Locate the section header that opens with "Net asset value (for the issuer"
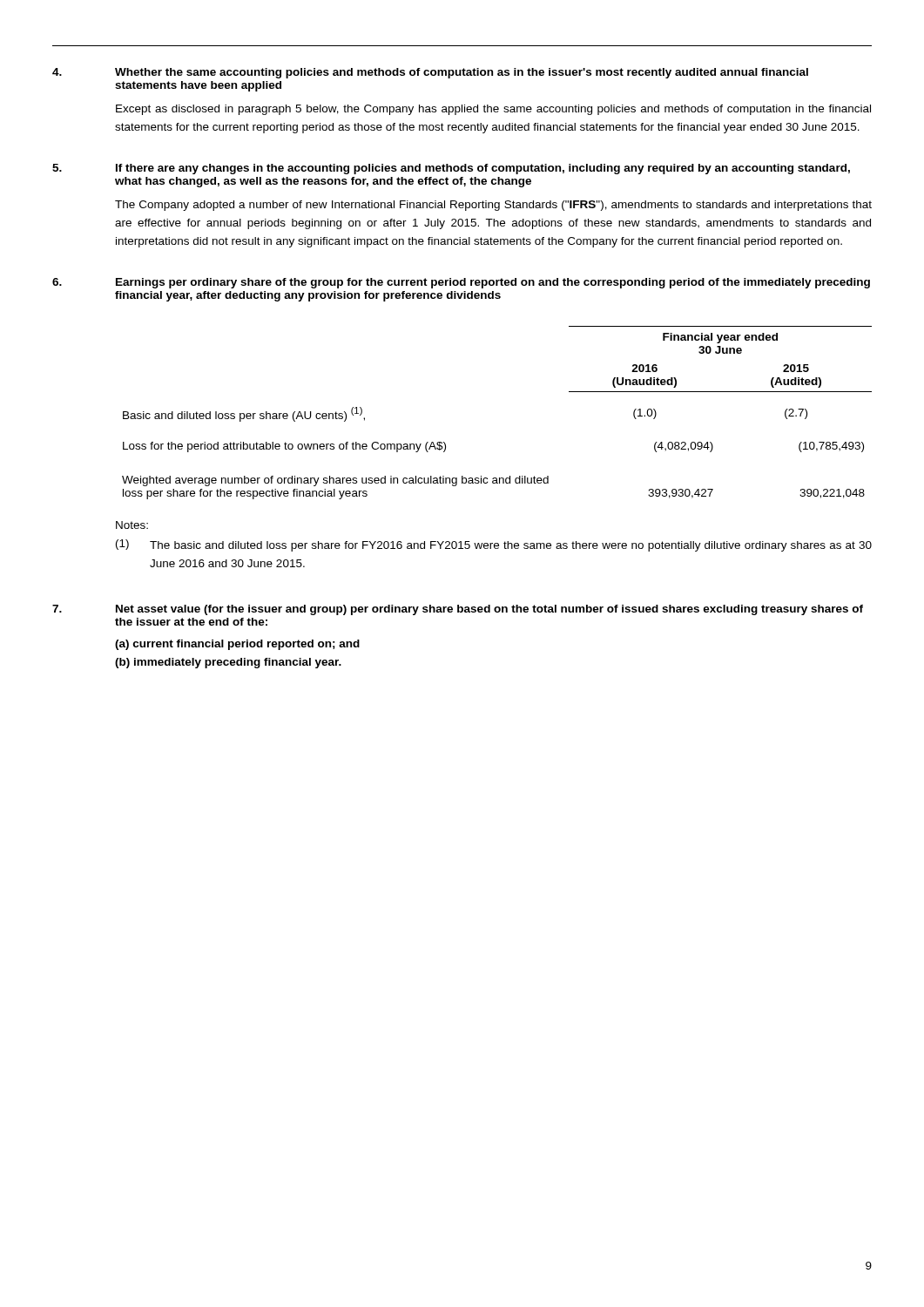 [x=489, y=616]
